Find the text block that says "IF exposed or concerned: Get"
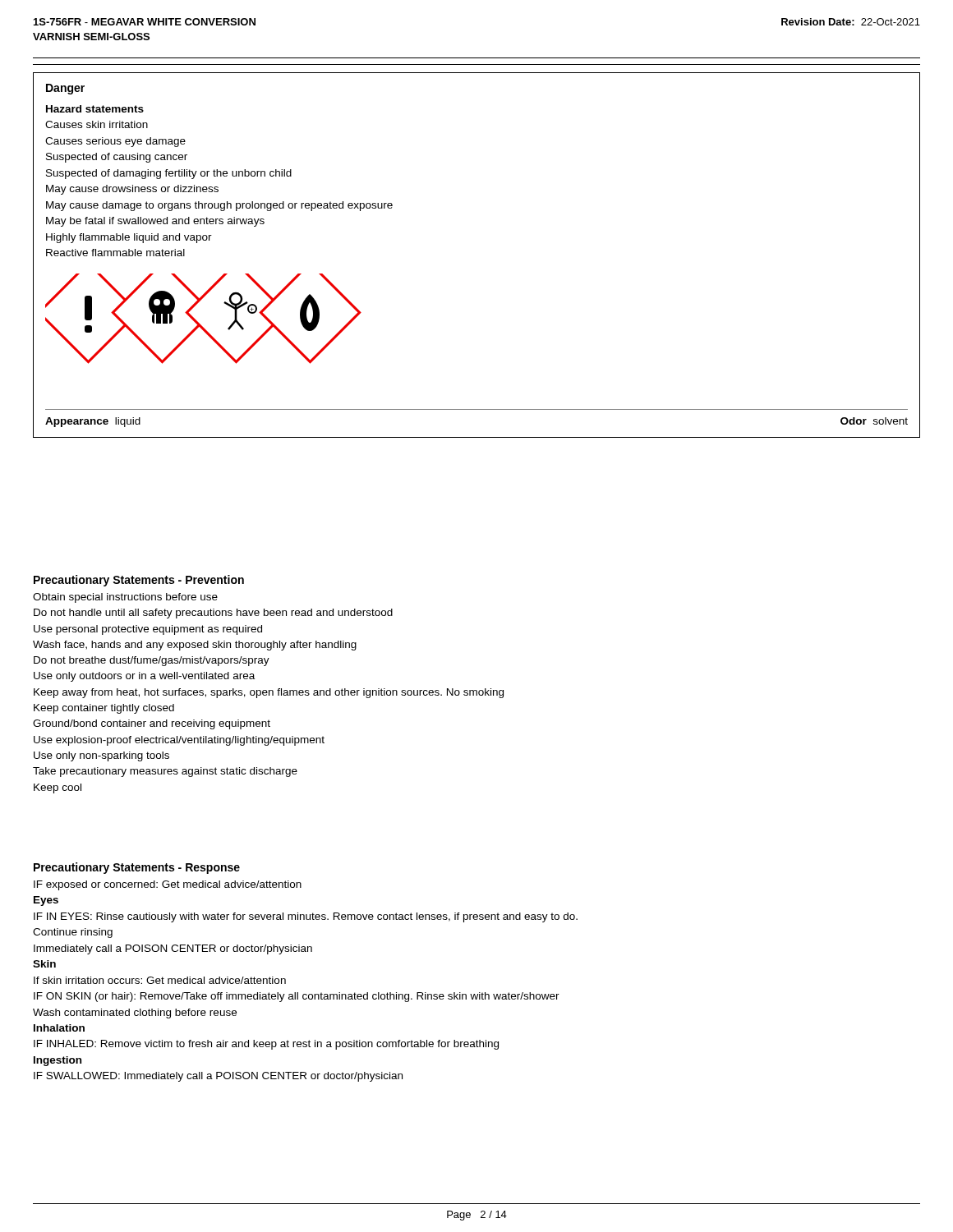This screenshot has width=953, height=1232. (x=168, y=885)
